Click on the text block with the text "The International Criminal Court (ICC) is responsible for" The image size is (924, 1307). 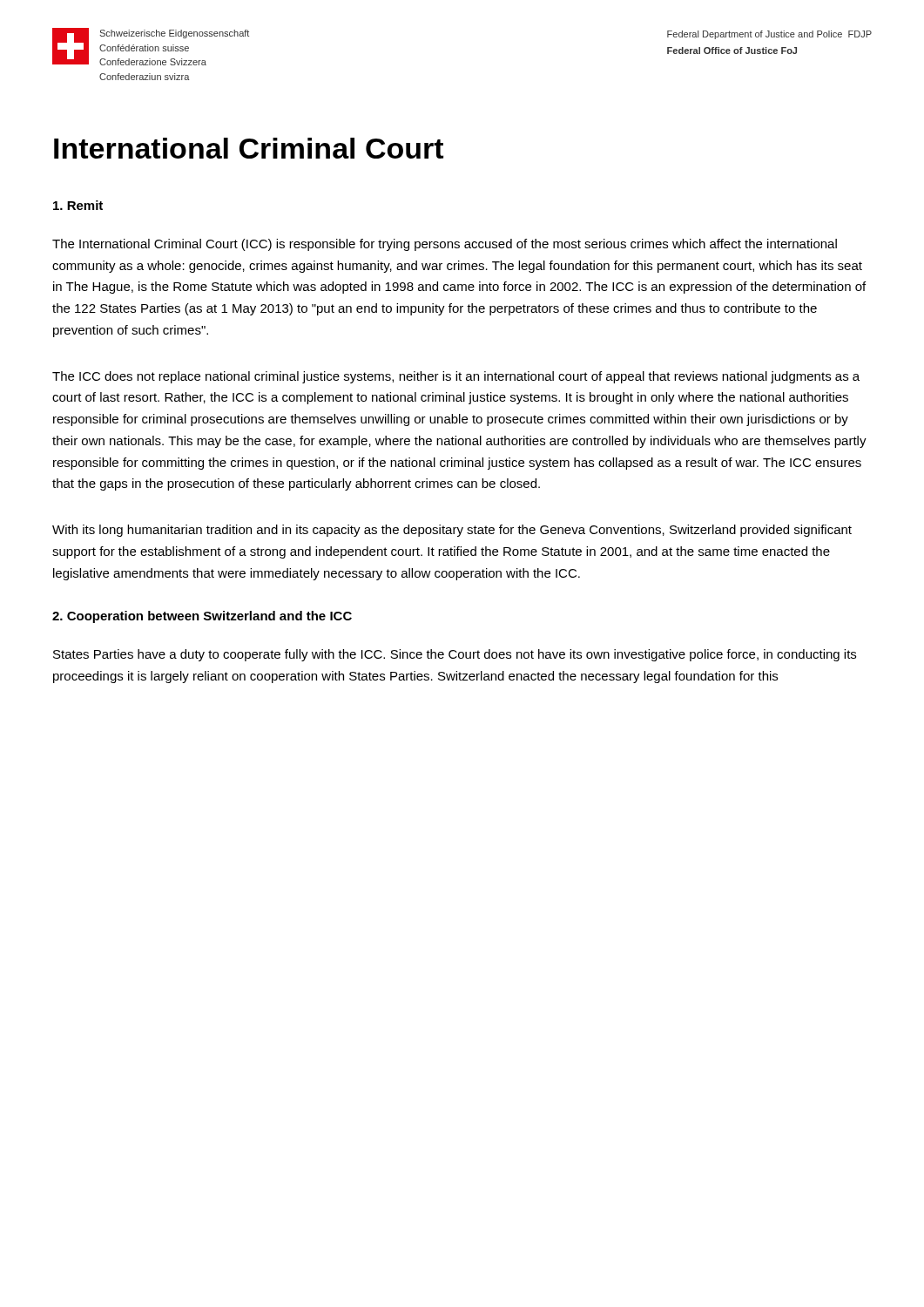[x=459, y=286]
